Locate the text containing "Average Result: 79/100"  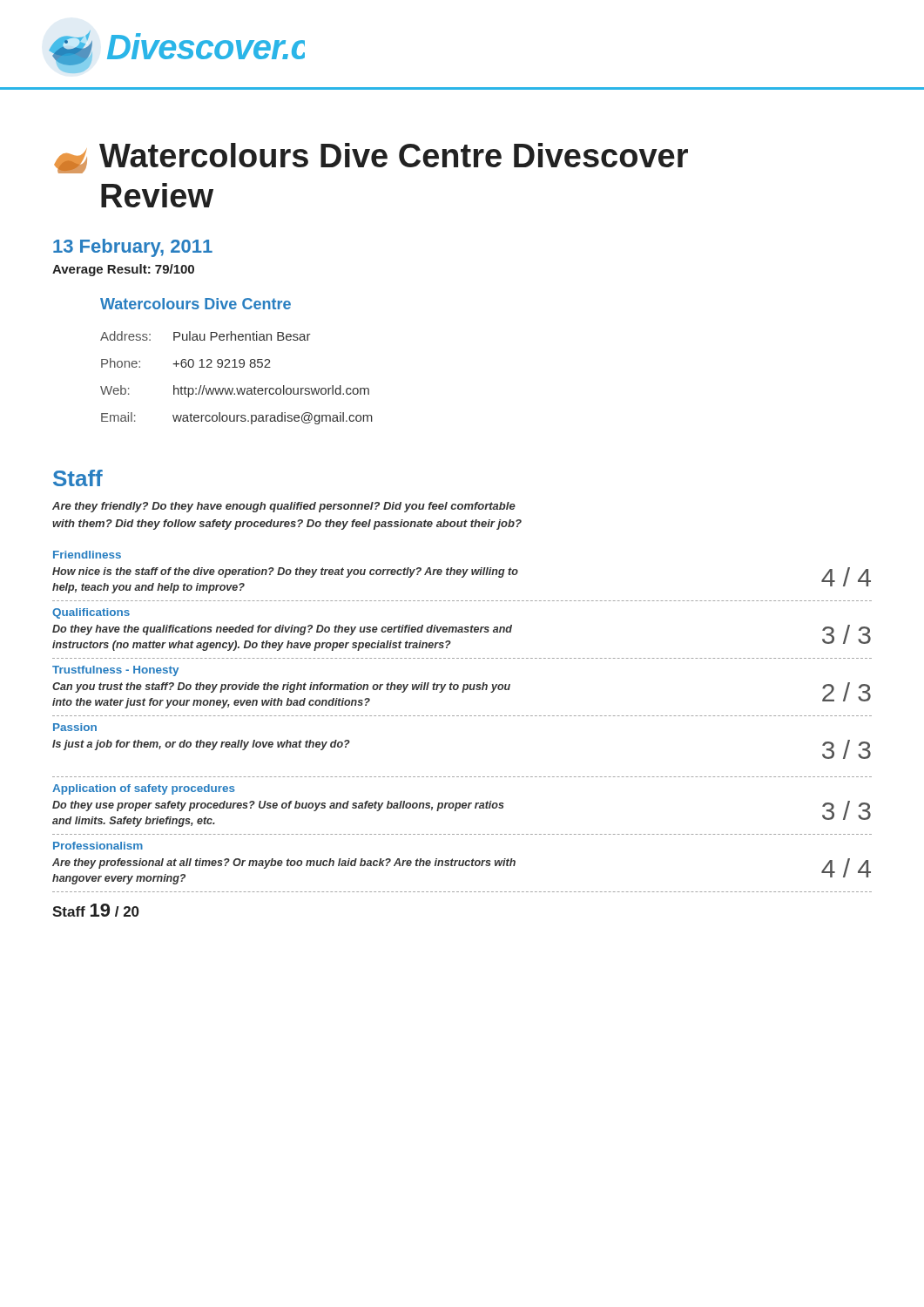pyautogui.click(x=124, y=269)
